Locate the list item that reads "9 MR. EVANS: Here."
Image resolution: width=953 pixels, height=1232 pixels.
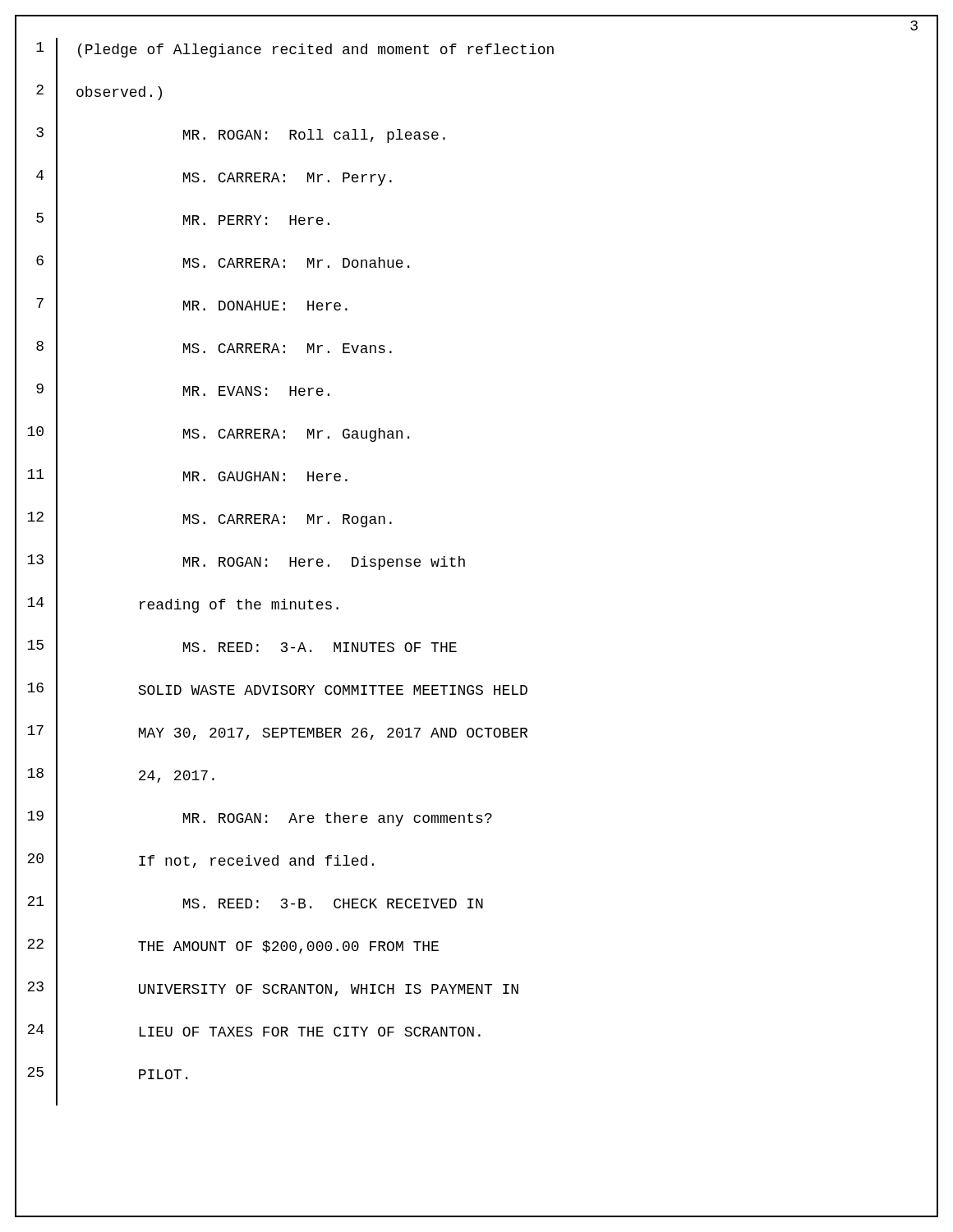(258, 395)
